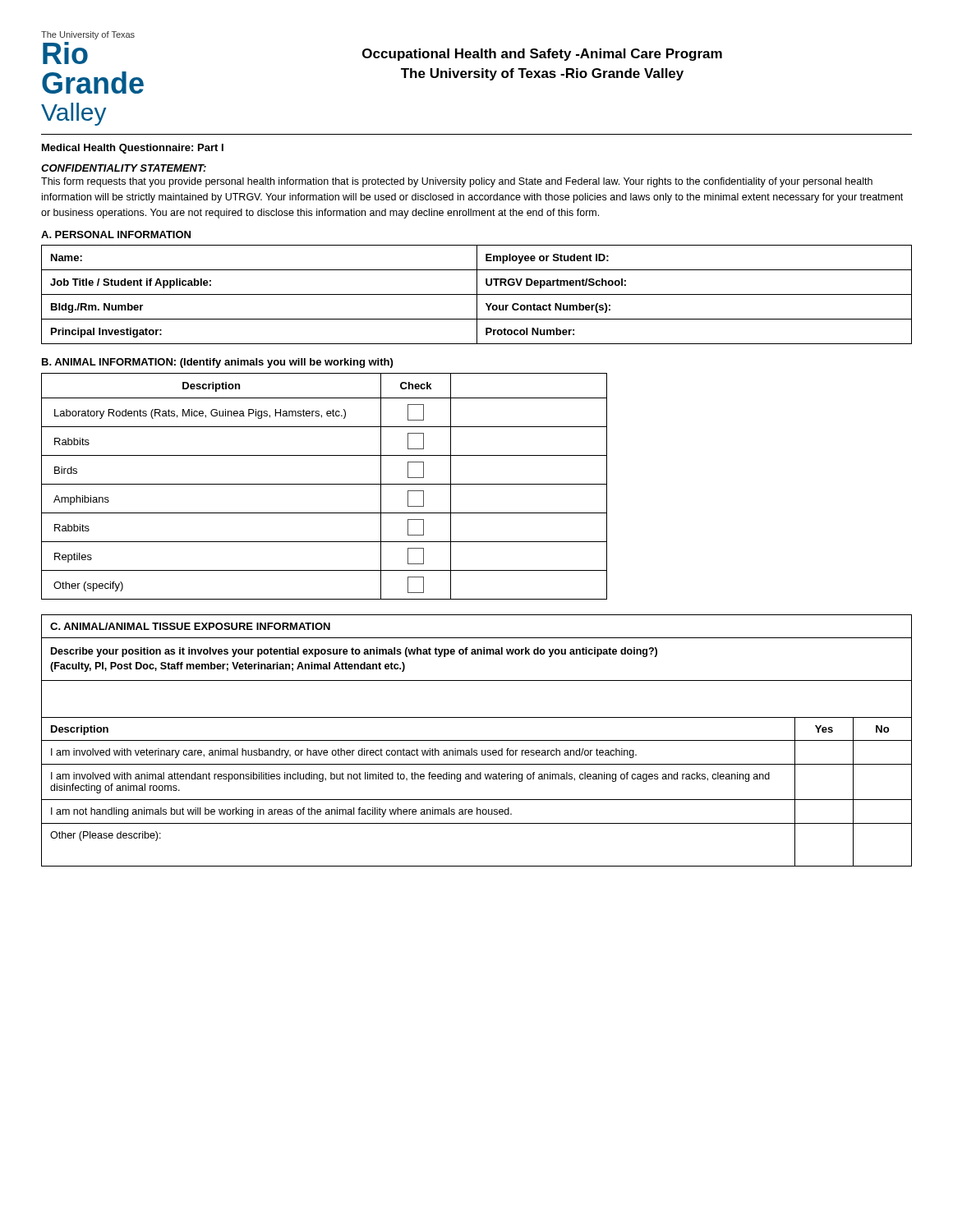Viewport: 953px width, 1232px height.
Task: Locate the table with the text "Job Title / Student"
Action: click(476, 295)
